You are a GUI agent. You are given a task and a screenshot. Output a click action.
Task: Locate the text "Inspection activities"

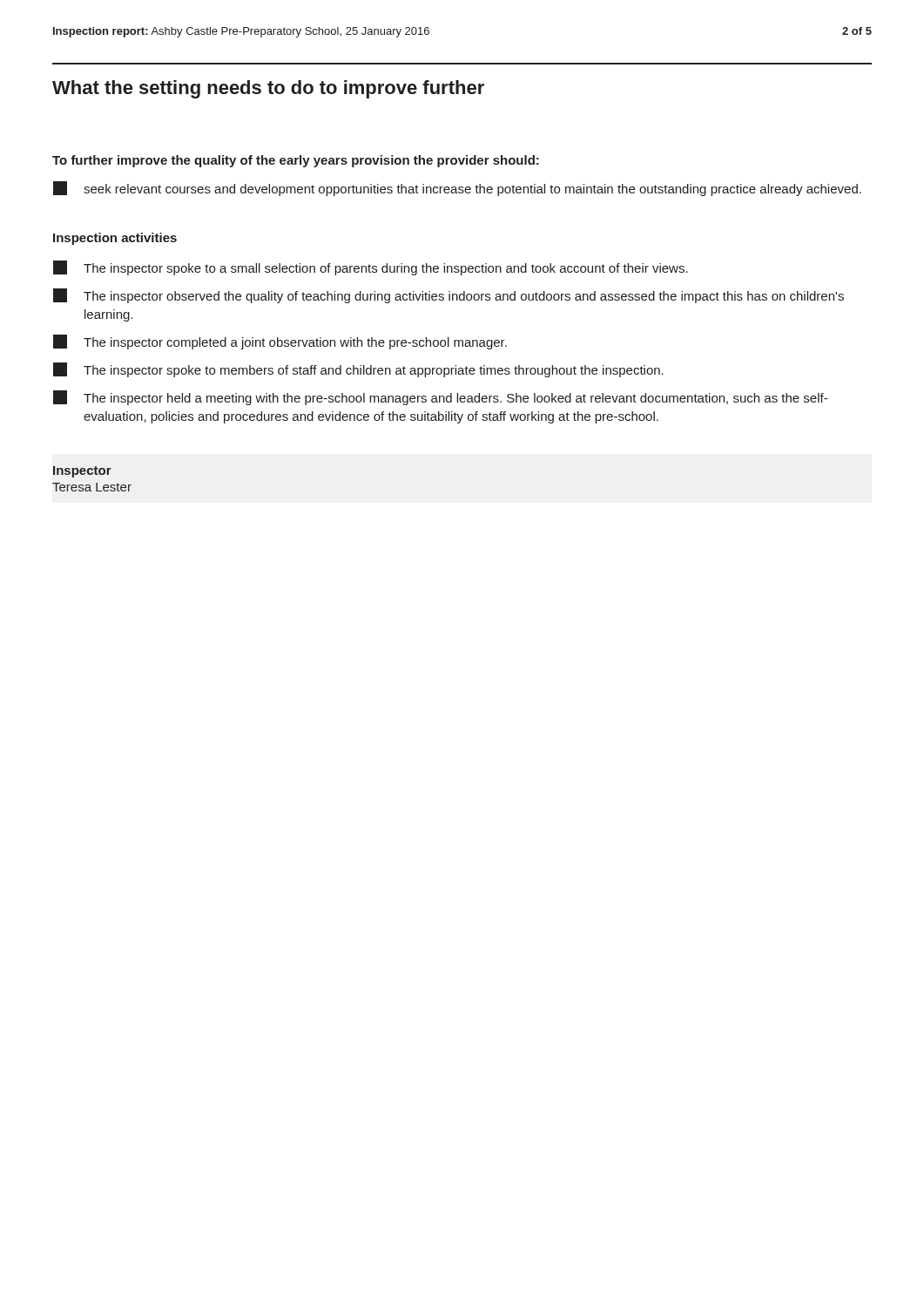pos(115,237)
